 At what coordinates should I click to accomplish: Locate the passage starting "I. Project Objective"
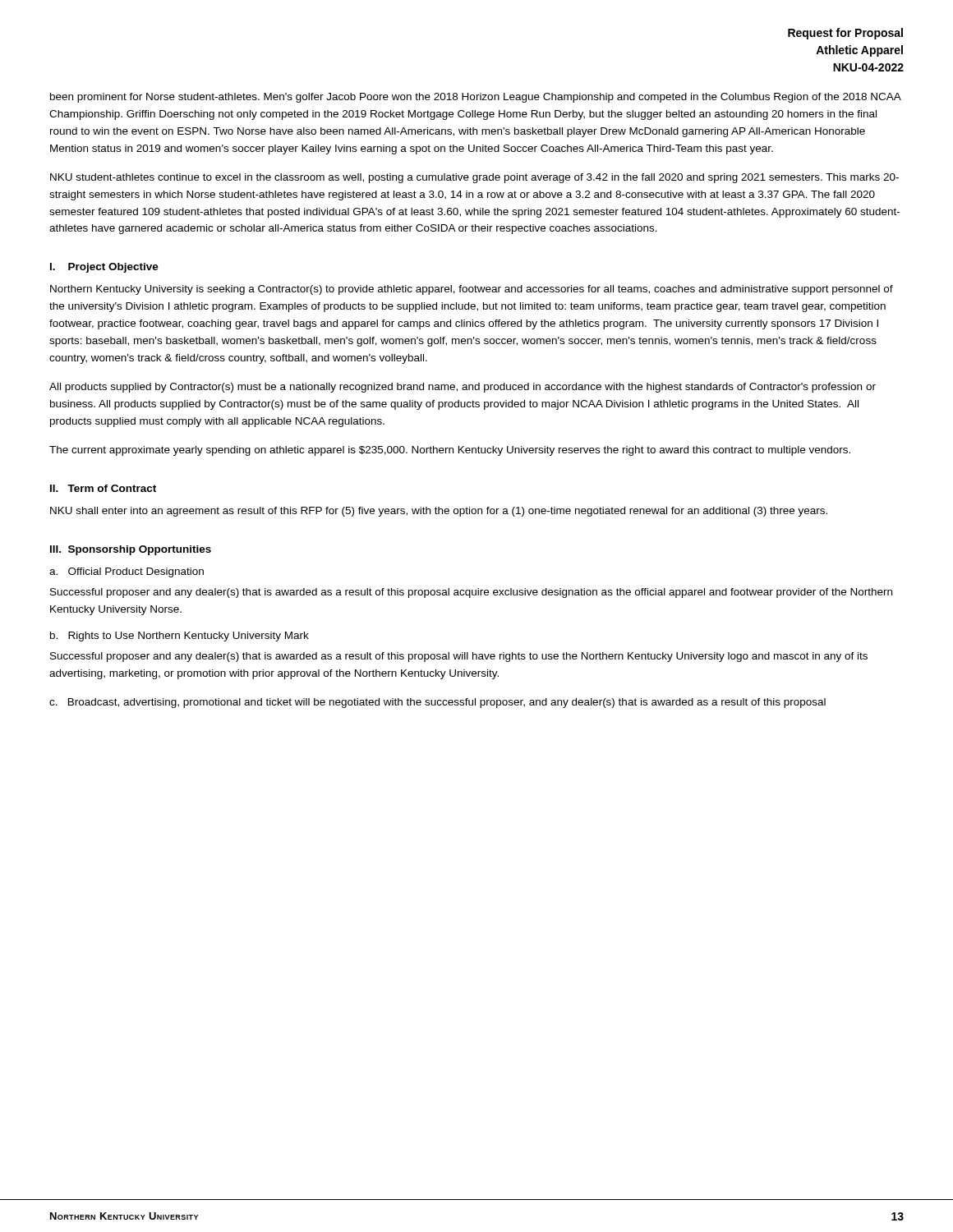pyautogui.click(x=104, y=267)
